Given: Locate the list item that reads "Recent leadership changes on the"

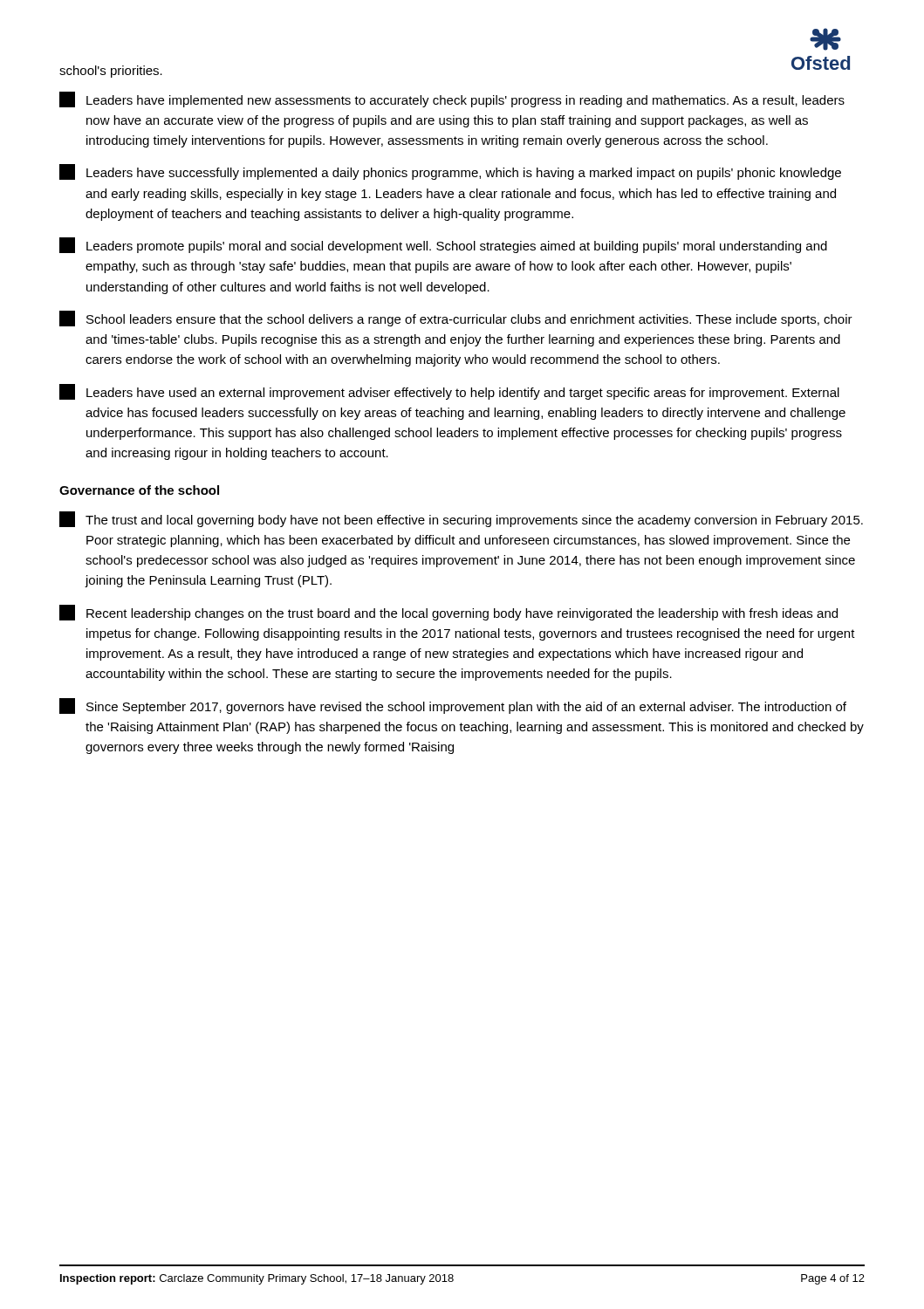Looking at the screenshot, I should pyautogui.click(x=462, y=643).
